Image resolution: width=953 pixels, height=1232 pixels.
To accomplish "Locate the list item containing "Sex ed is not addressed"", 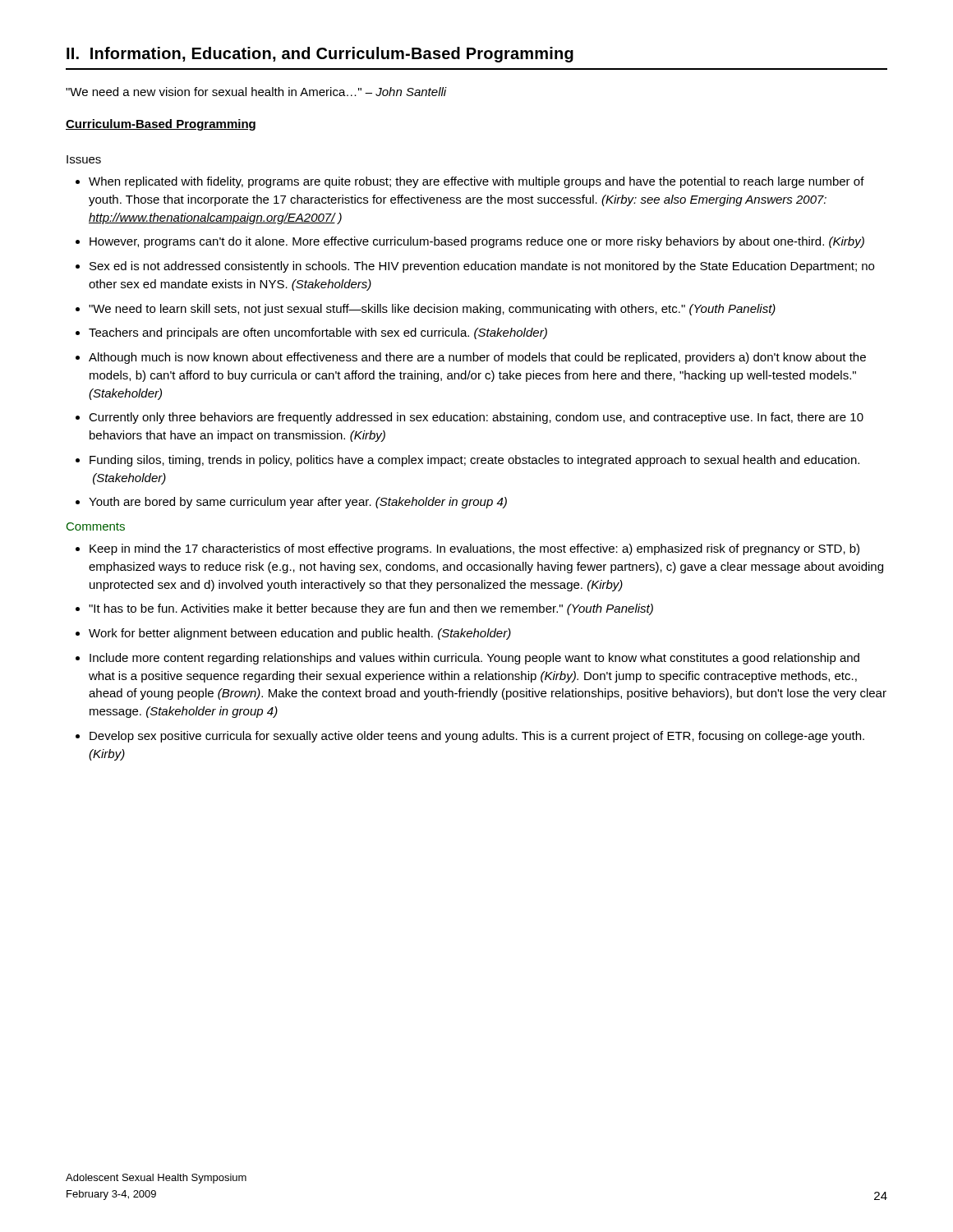I will point(482,275).
